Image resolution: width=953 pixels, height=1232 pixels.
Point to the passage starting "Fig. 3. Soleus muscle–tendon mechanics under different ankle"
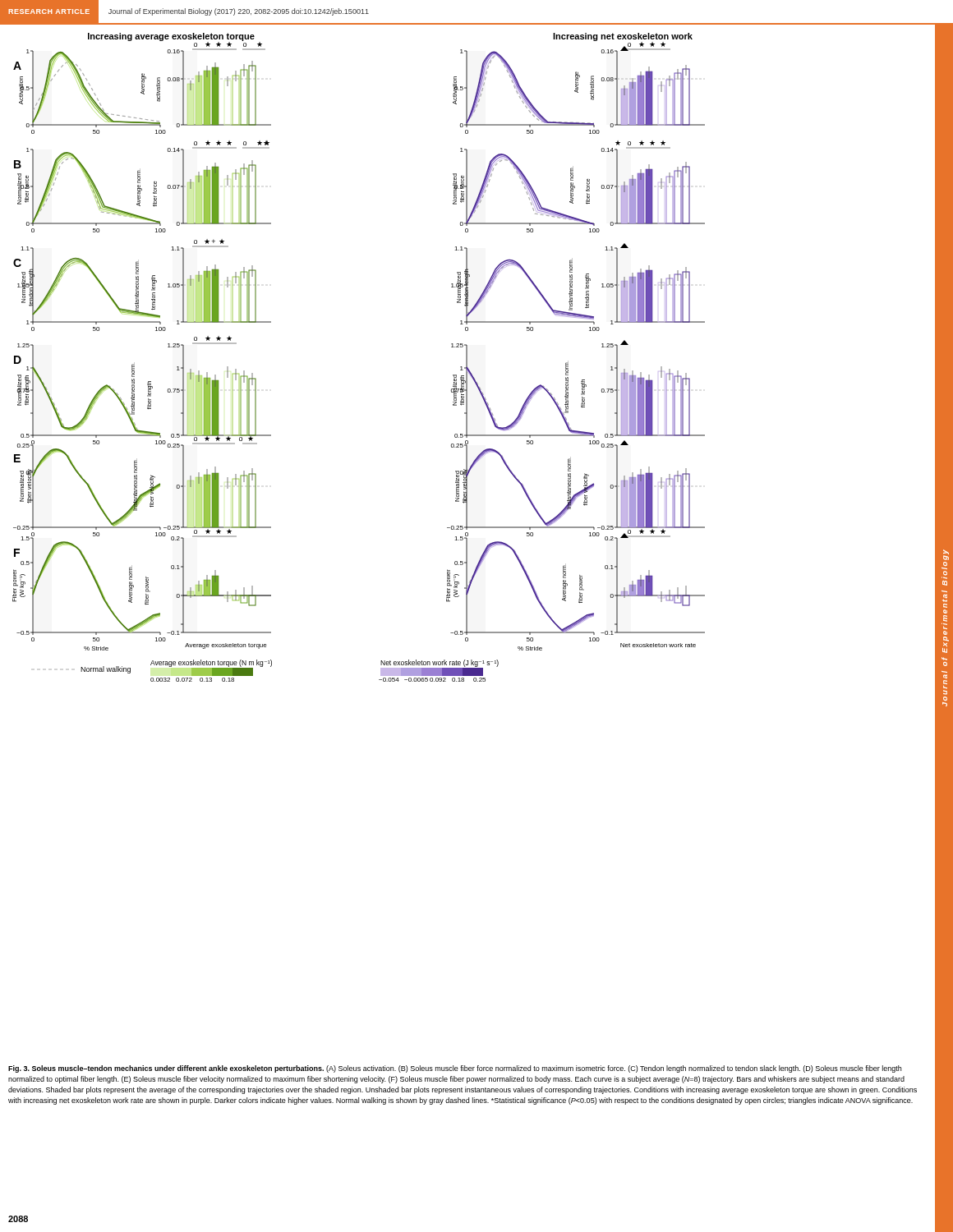point(463,1085)
